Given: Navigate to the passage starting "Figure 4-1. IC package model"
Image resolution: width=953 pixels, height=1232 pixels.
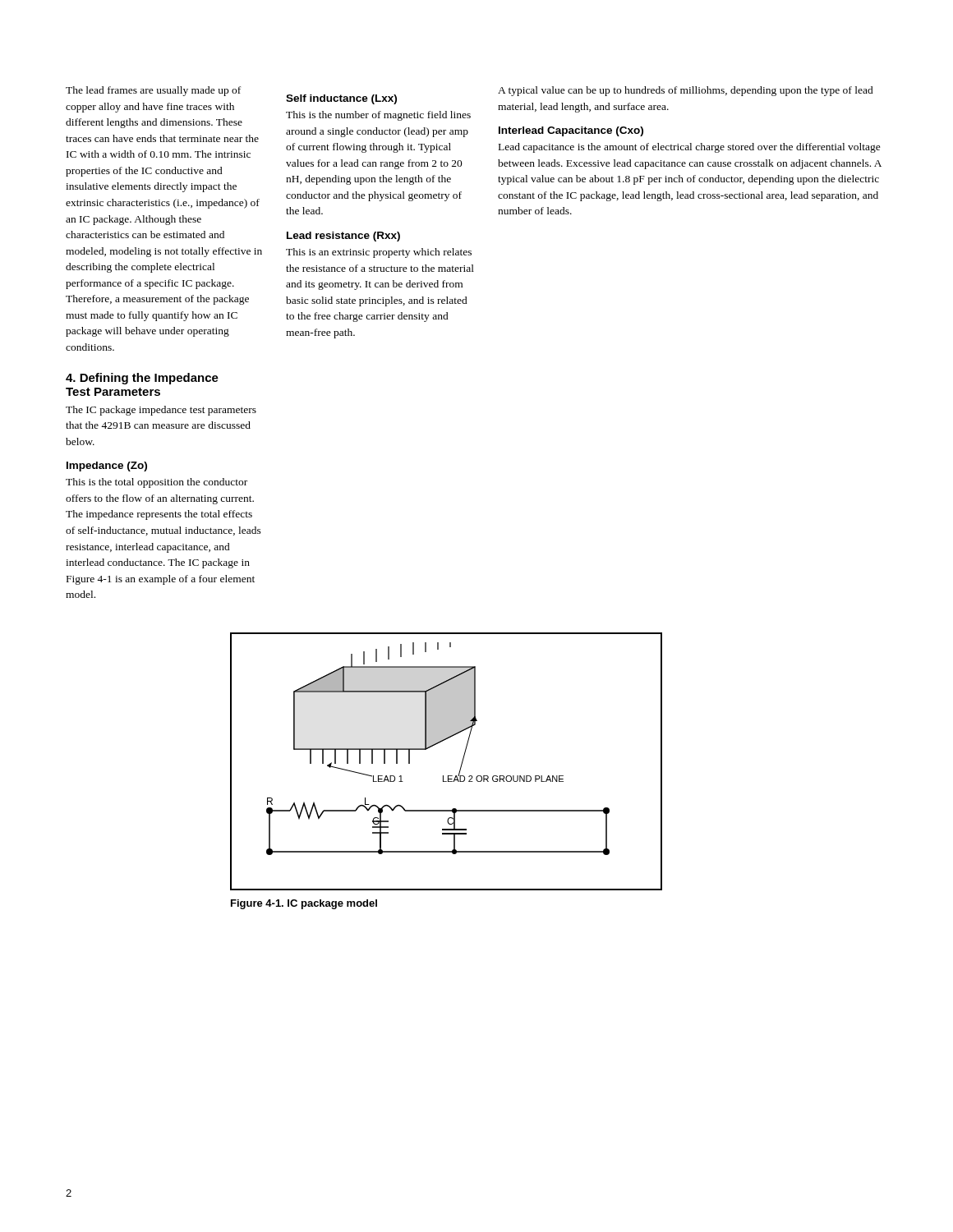Looking at the screenshot, I should (304, 903).
